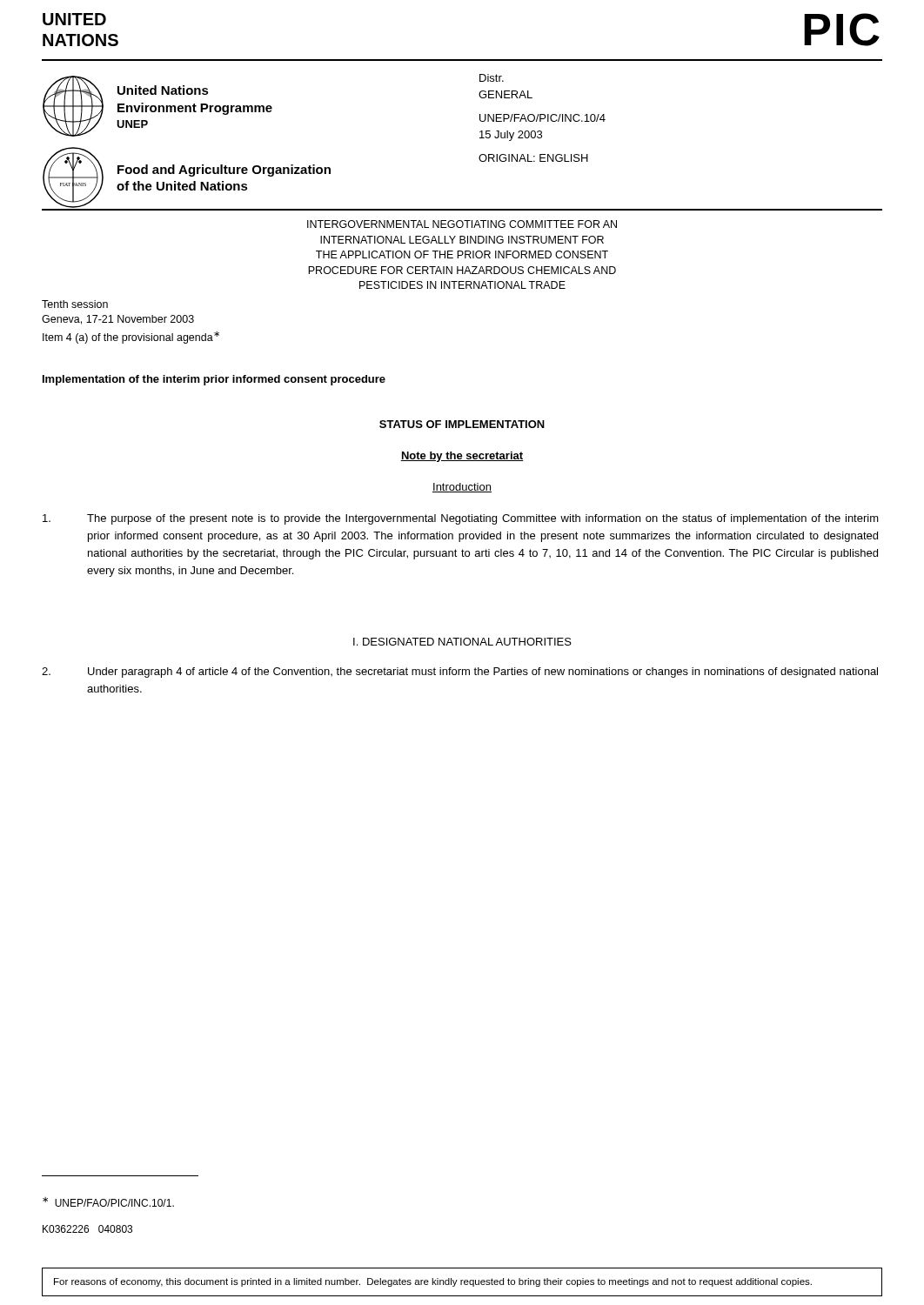The image size is (924, 1305).
Task: Find the block on this page that starts "For reasons of economy, this document is printed"
Action: click(x=433, y=1282)
